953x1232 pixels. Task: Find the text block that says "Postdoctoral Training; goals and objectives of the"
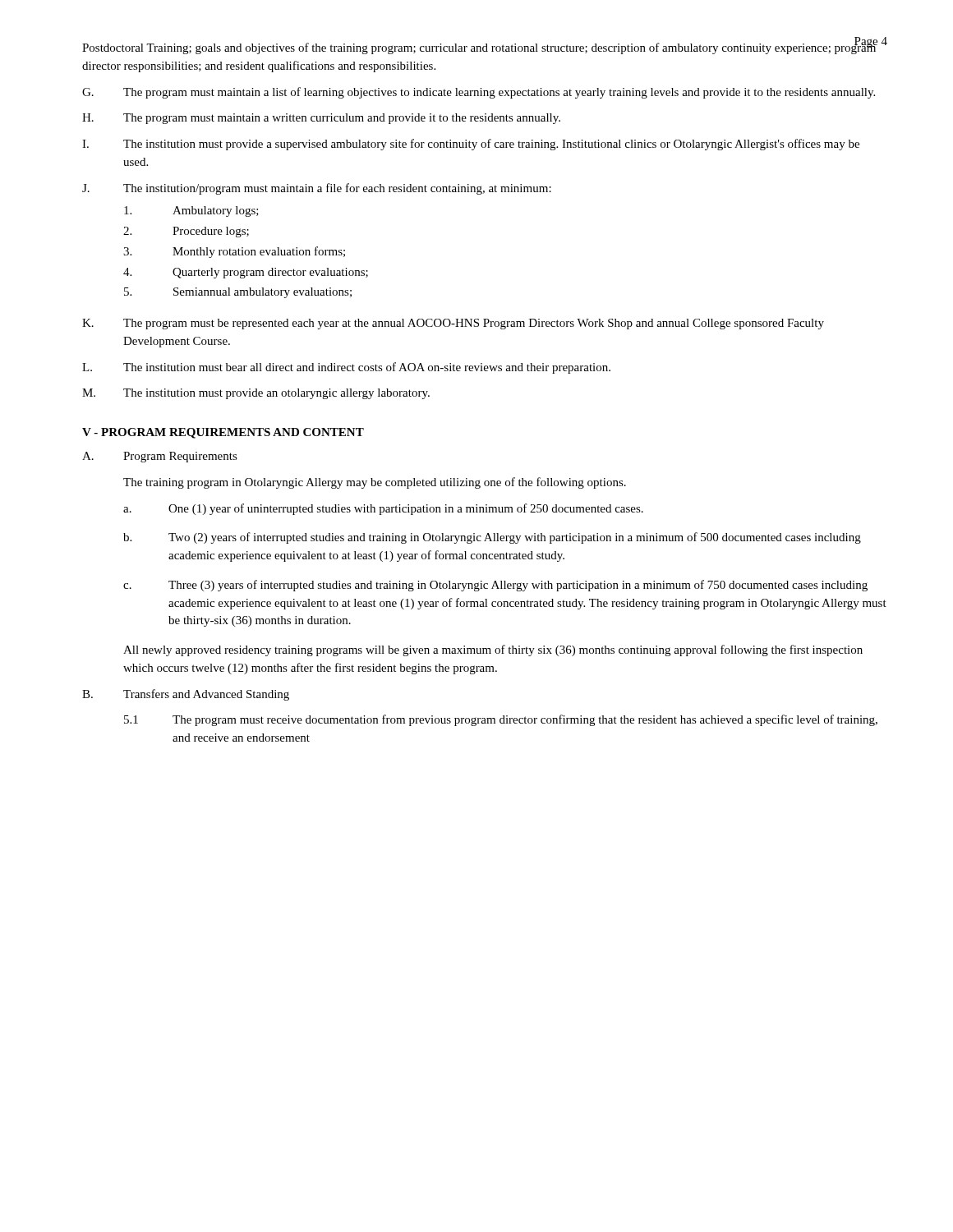[x=479, y=57]
